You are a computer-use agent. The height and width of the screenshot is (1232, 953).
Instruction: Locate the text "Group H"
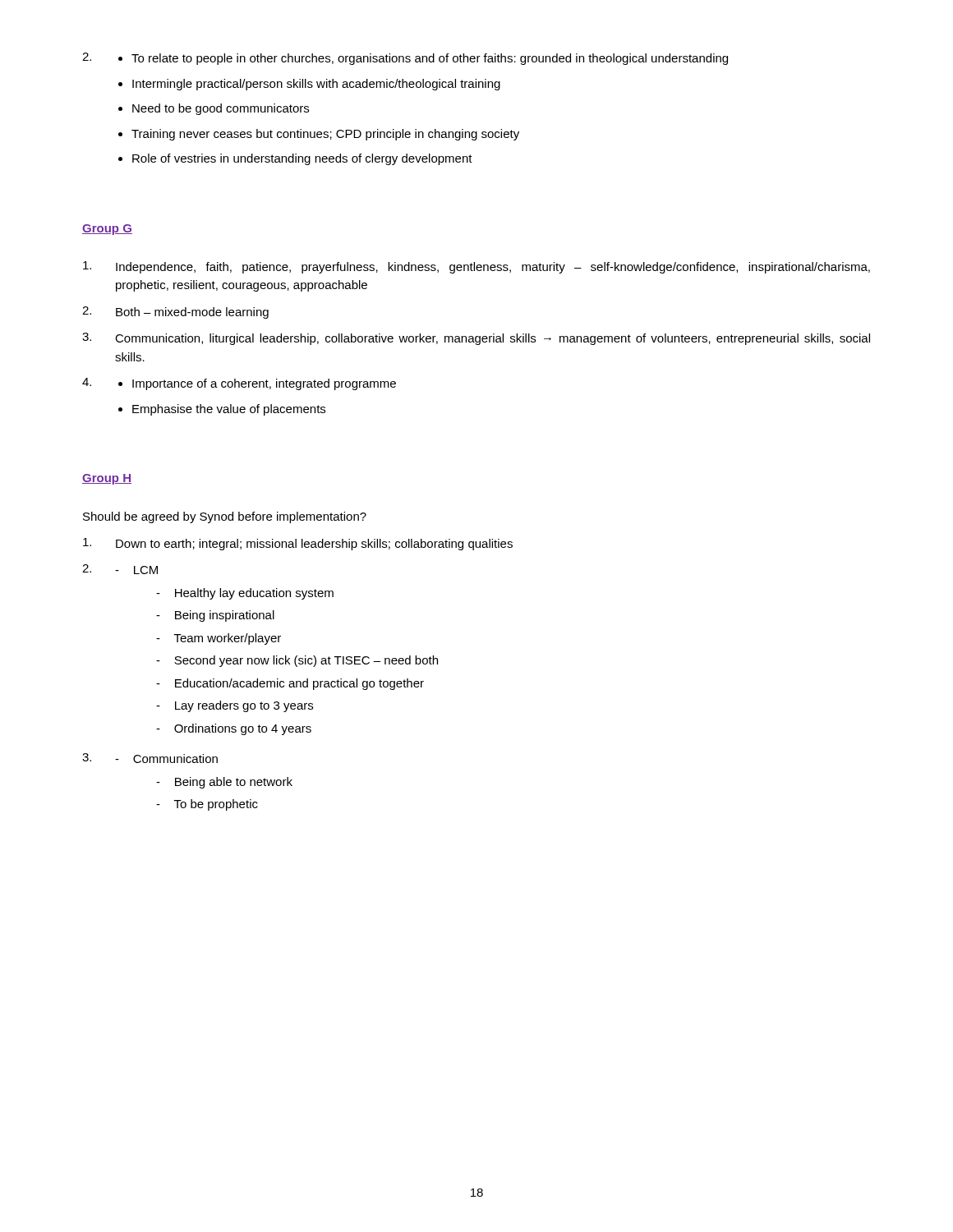click(107, 478)
